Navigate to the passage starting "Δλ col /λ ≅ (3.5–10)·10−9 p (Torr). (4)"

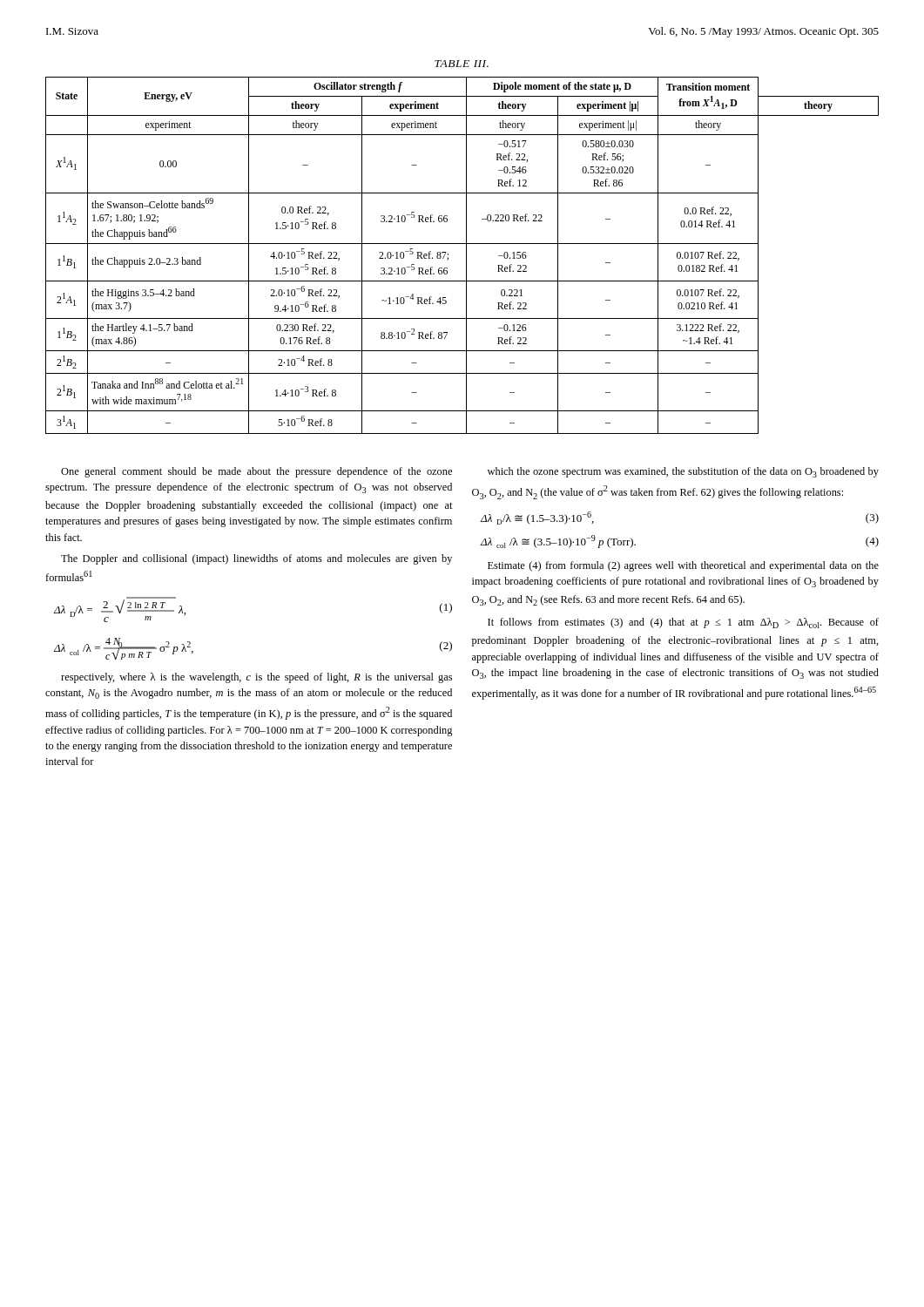pos(560,542)
